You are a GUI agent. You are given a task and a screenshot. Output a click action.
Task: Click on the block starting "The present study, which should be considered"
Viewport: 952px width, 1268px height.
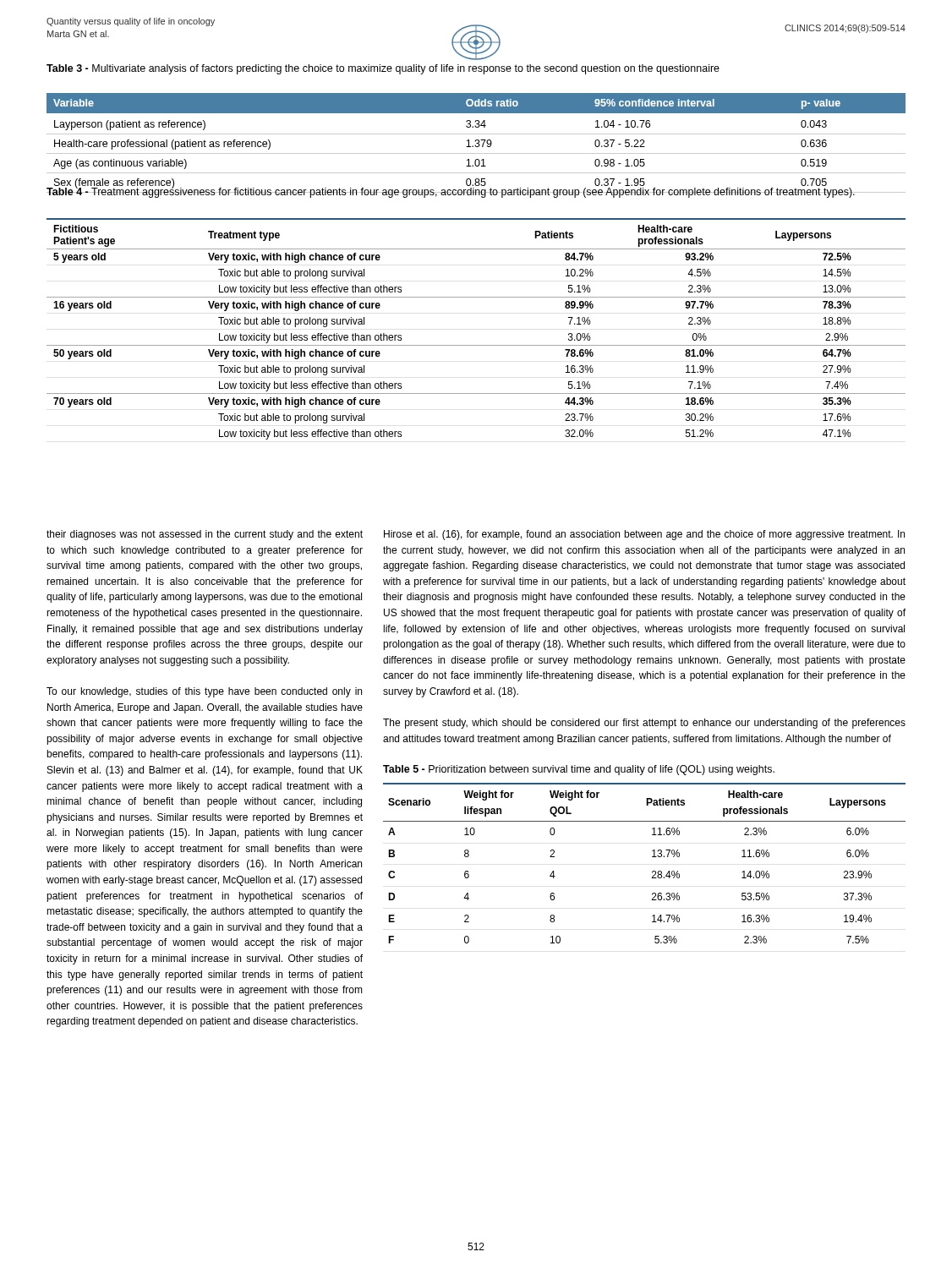click(644, 731)
